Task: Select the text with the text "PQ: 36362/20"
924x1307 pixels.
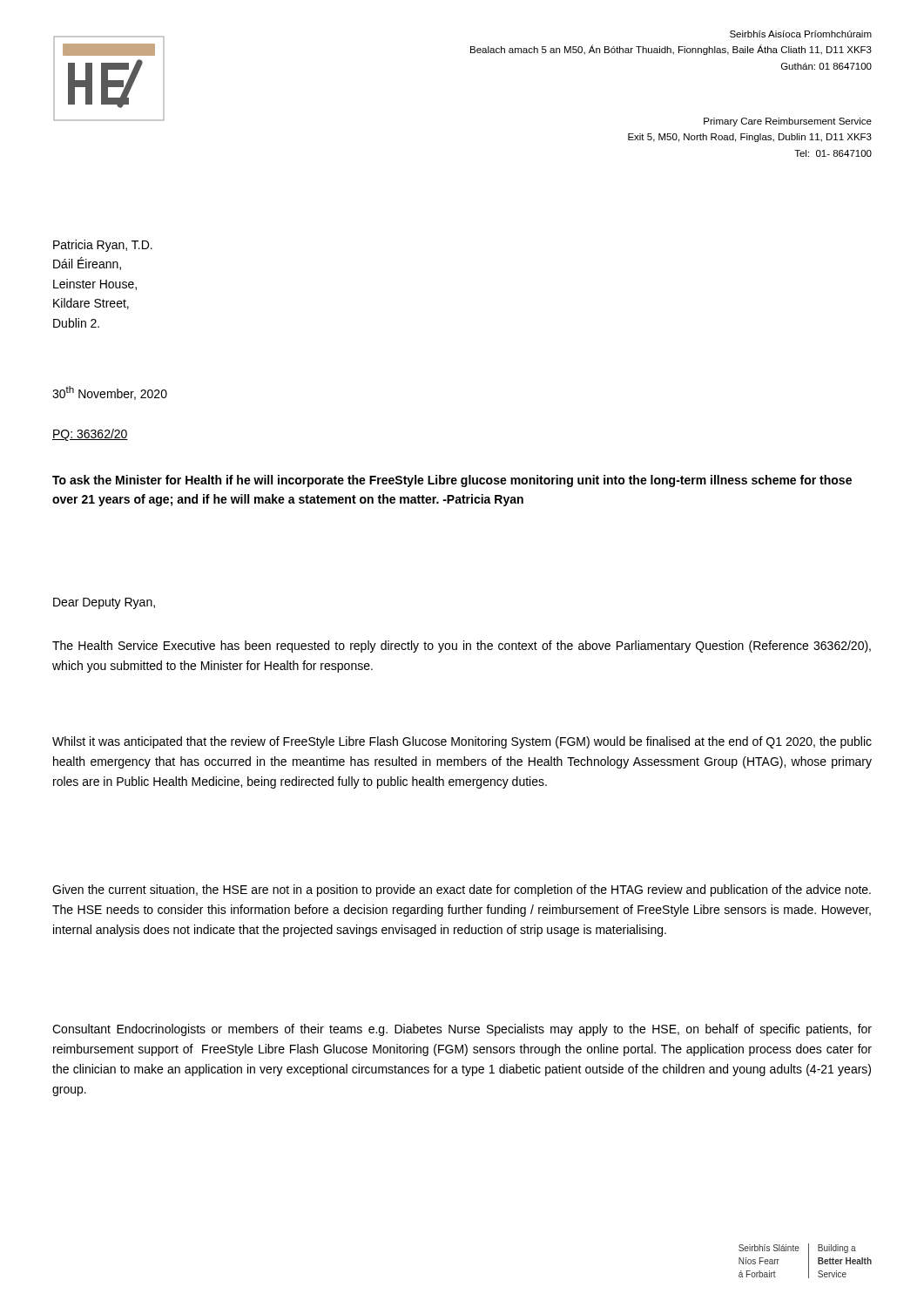Action: [90, 434]
